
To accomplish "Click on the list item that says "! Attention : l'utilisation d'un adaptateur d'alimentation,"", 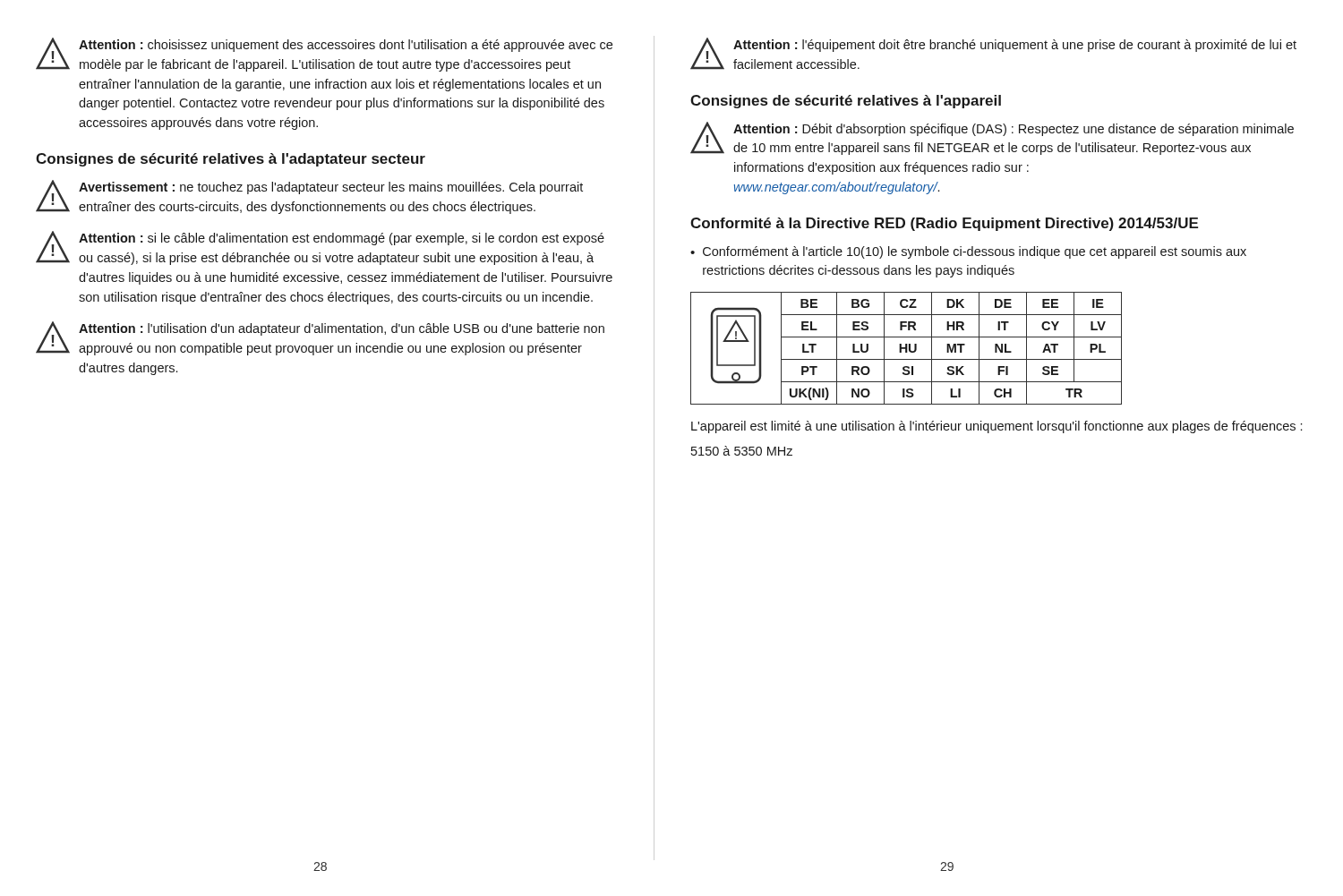I will (x=327, y=349).
